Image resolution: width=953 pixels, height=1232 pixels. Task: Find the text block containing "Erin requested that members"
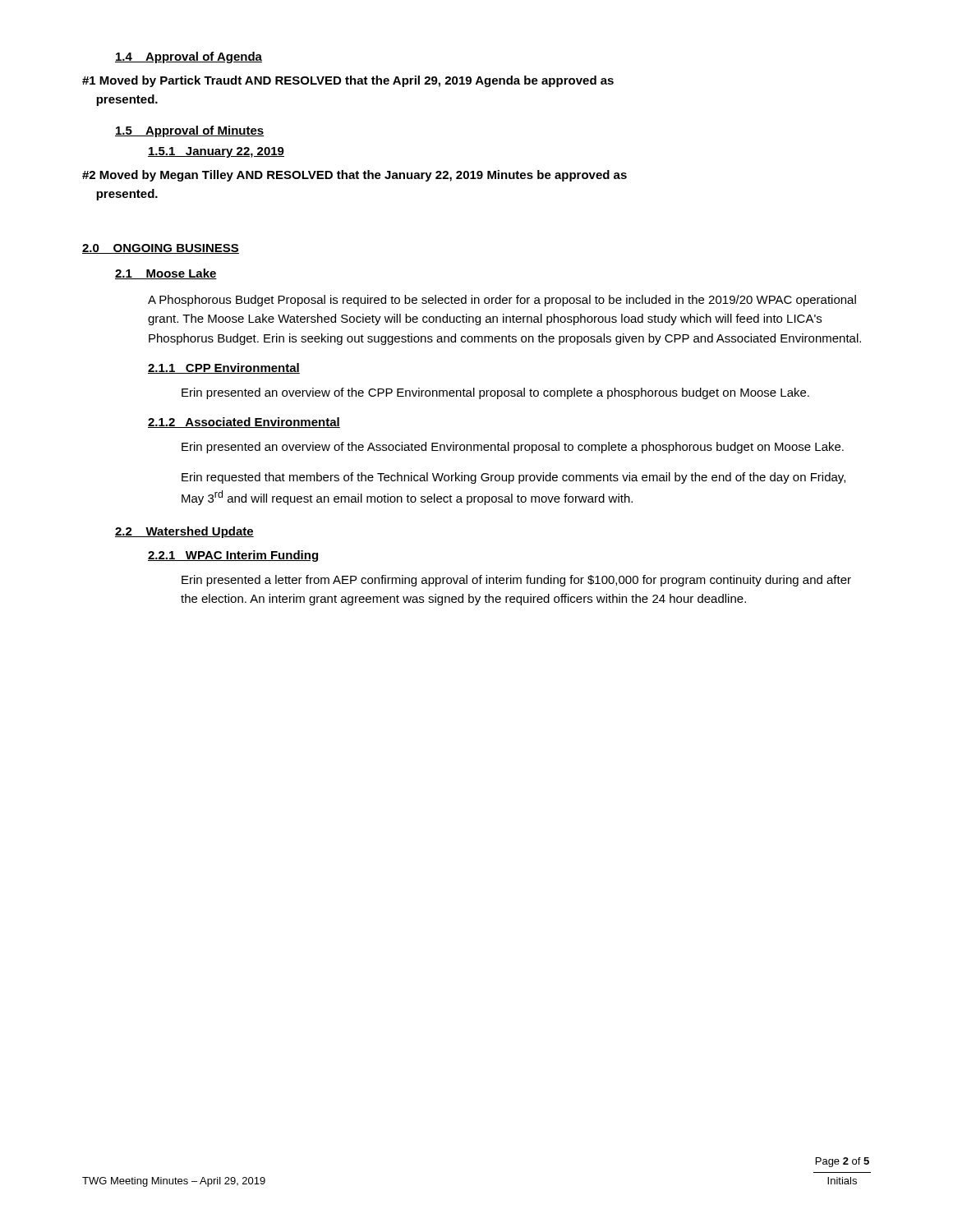[x=514, y=487]
